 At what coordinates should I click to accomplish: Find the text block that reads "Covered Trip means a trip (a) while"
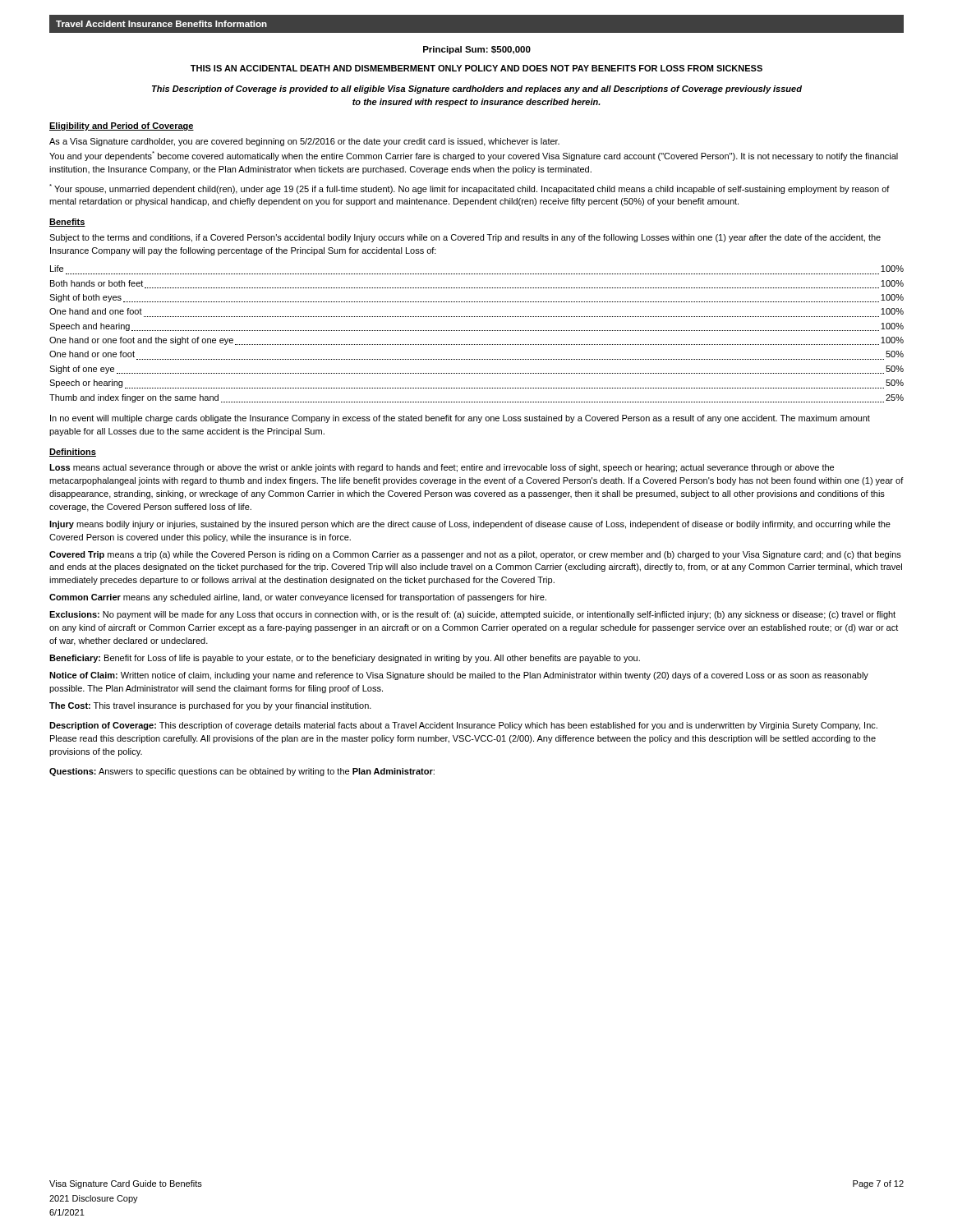coord(476,567)
